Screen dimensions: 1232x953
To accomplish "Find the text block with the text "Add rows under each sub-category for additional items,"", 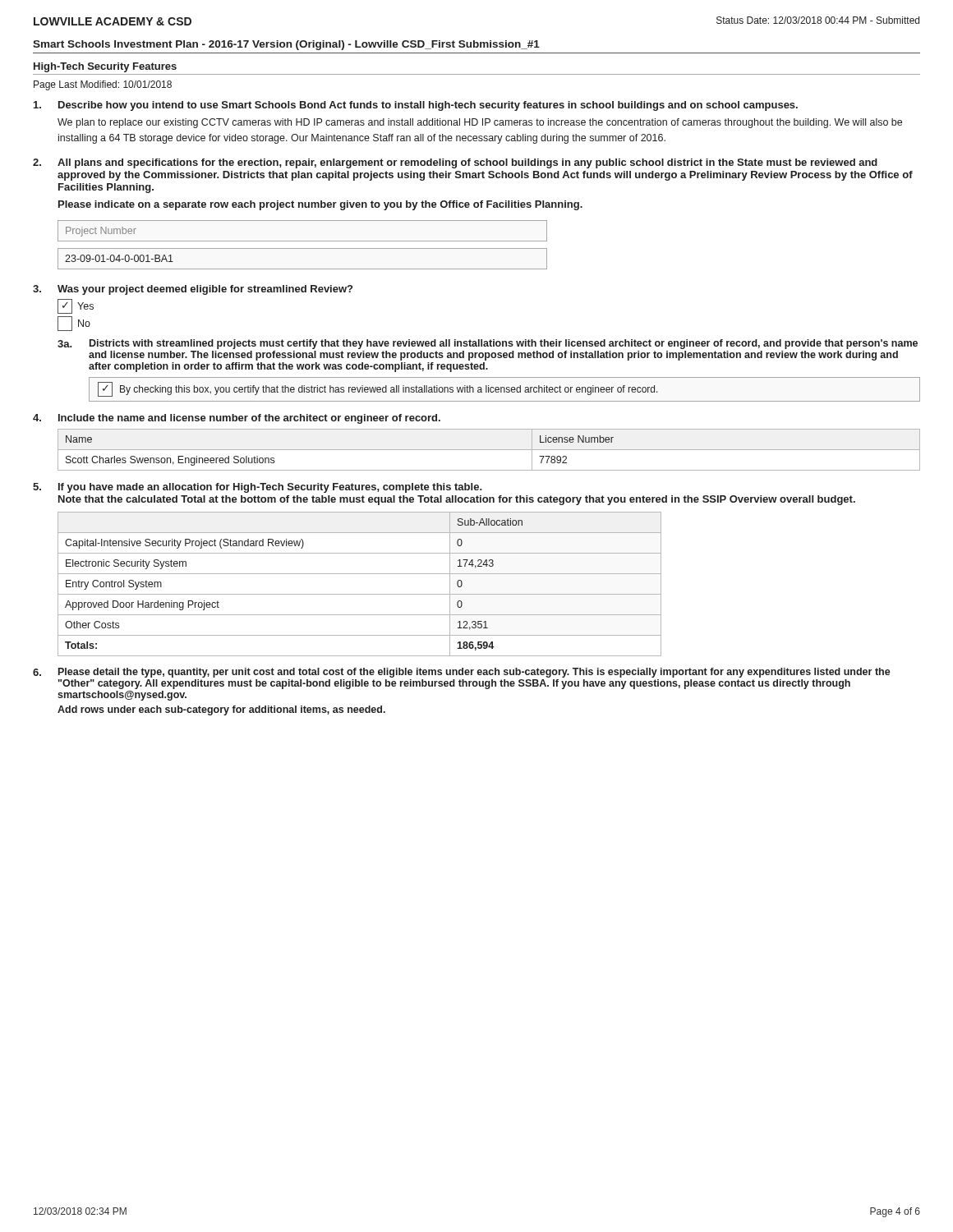I will [222, 709].
